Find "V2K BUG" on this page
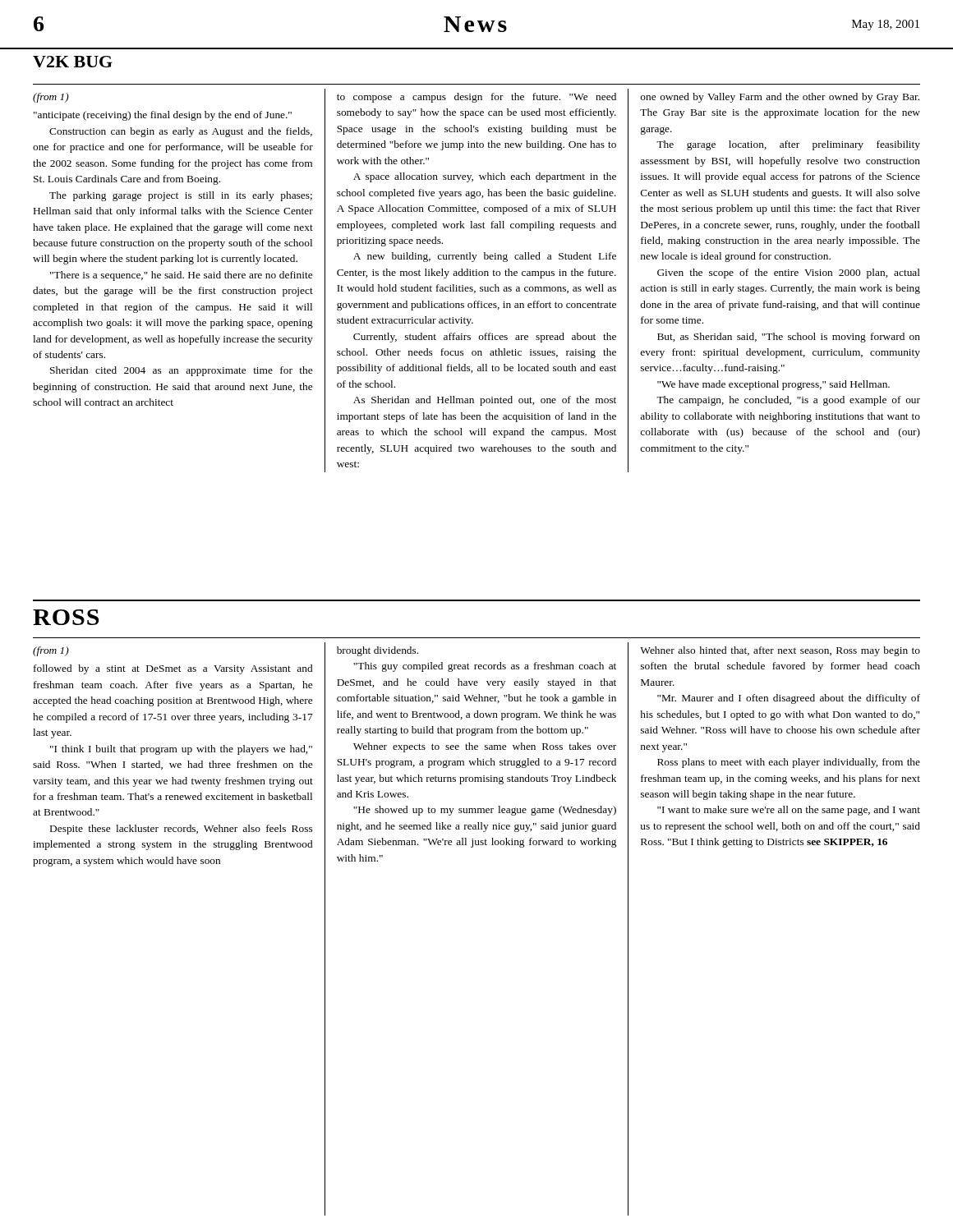Image resolution: width=953 pixels, height=1232 pixels. [x=73, y=61]
